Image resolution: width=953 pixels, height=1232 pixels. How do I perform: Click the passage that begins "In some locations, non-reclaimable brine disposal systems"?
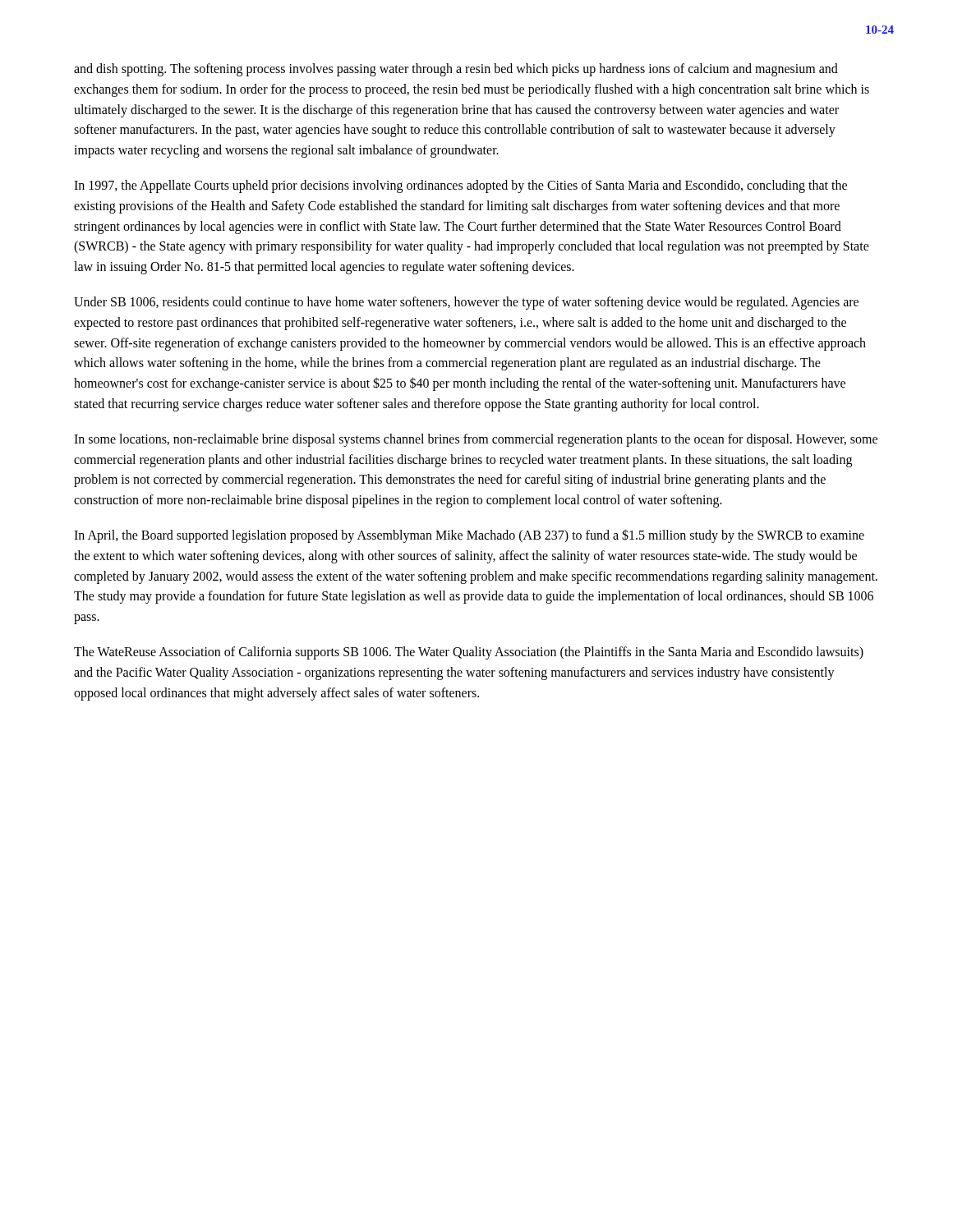click(x=476, y=469)
